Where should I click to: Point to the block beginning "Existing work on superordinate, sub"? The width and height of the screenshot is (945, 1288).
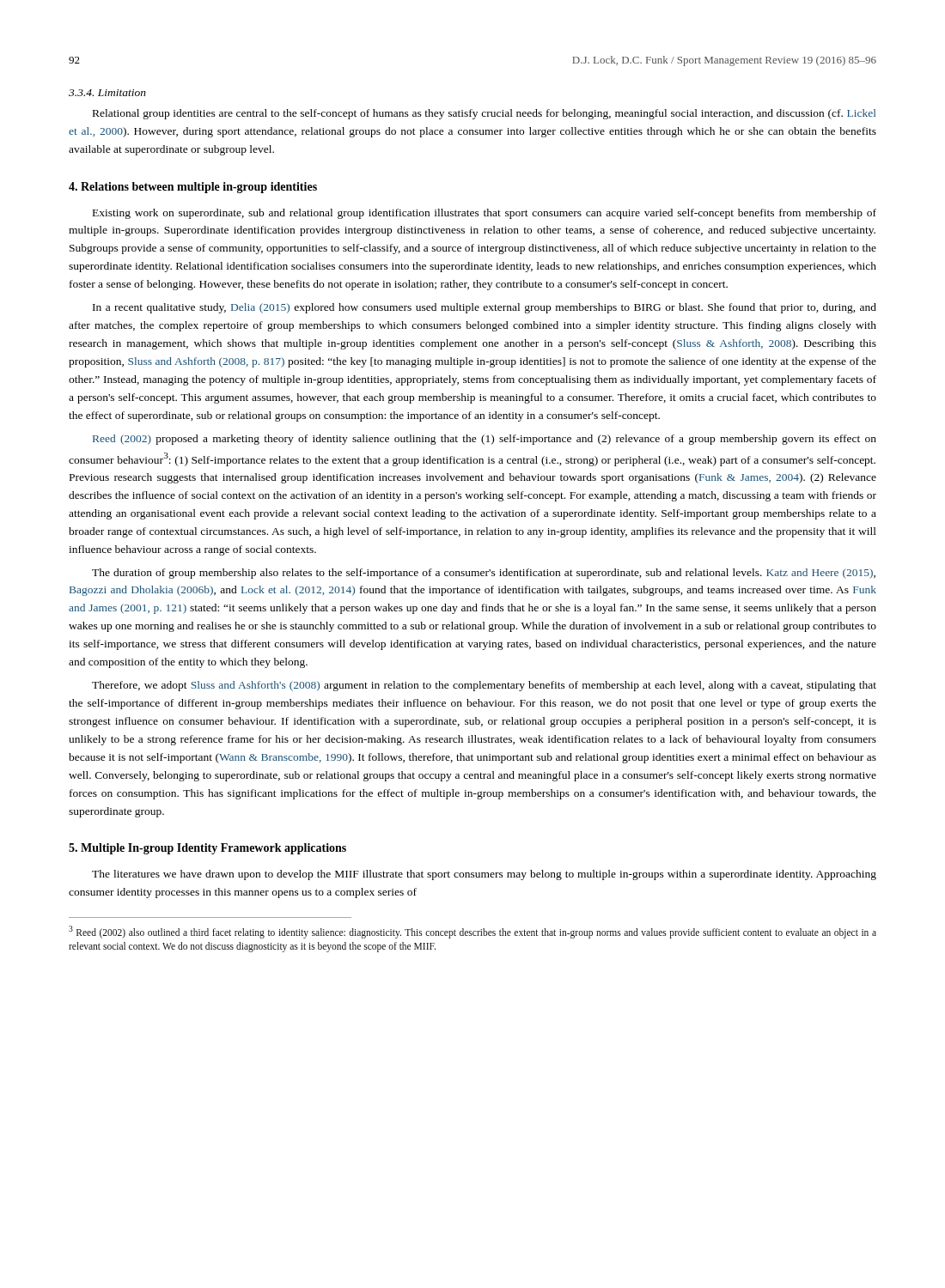[x=472, y=248]
